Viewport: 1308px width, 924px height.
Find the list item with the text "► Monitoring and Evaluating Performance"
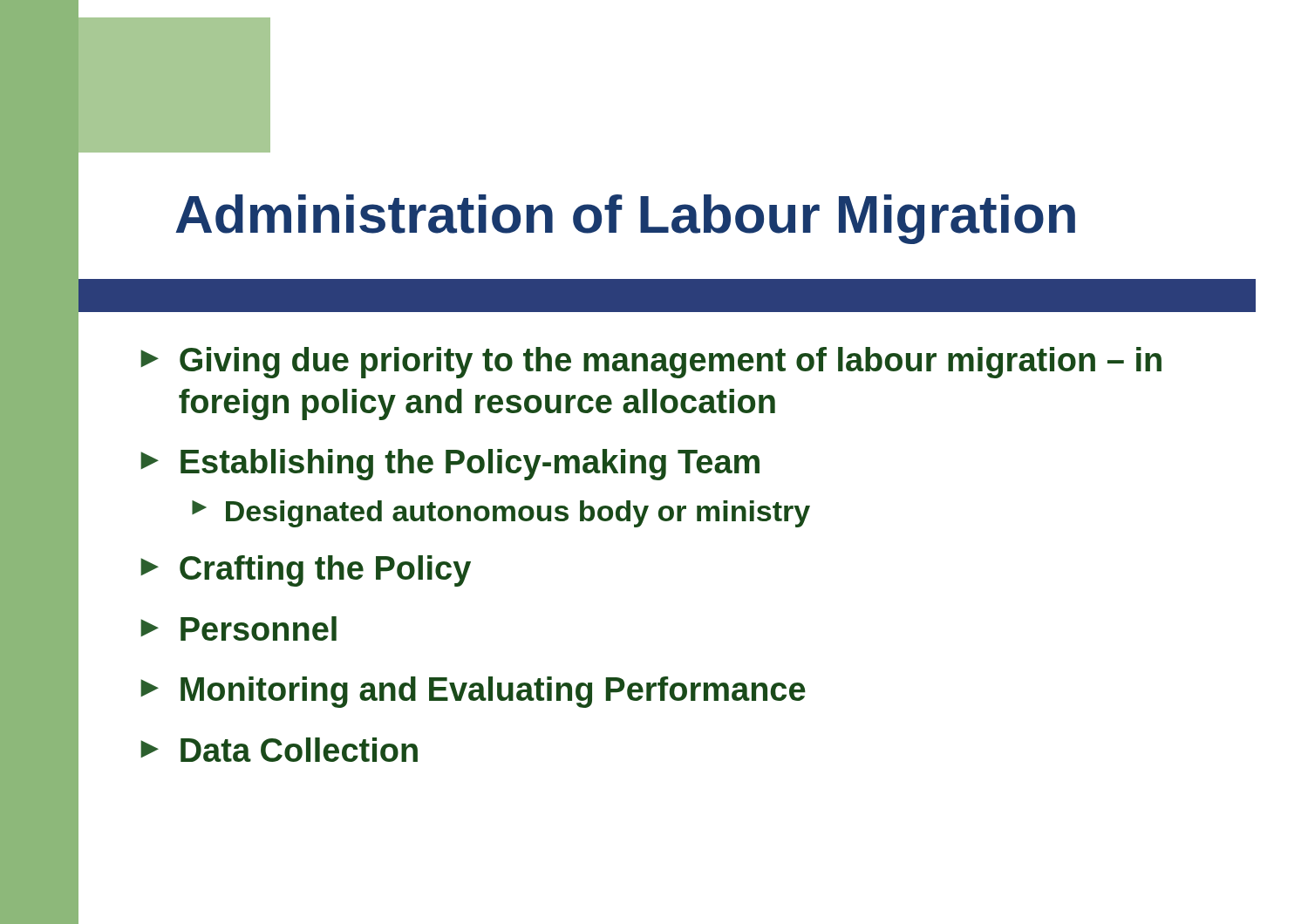click(471, 690)
